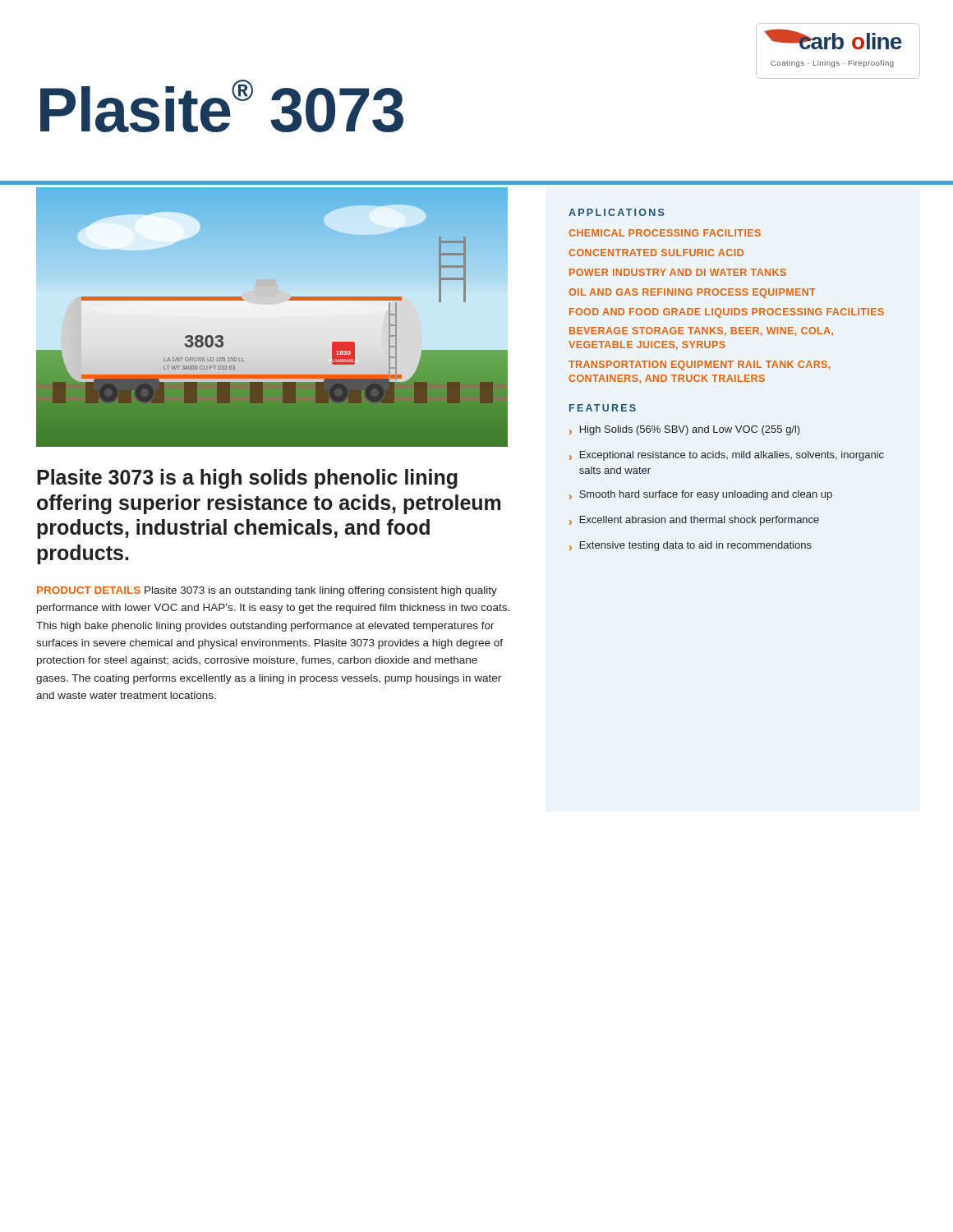The height and width of the screenshot is (1232, 953).
Task: Select the photo
Action: (x=272, y=317)
